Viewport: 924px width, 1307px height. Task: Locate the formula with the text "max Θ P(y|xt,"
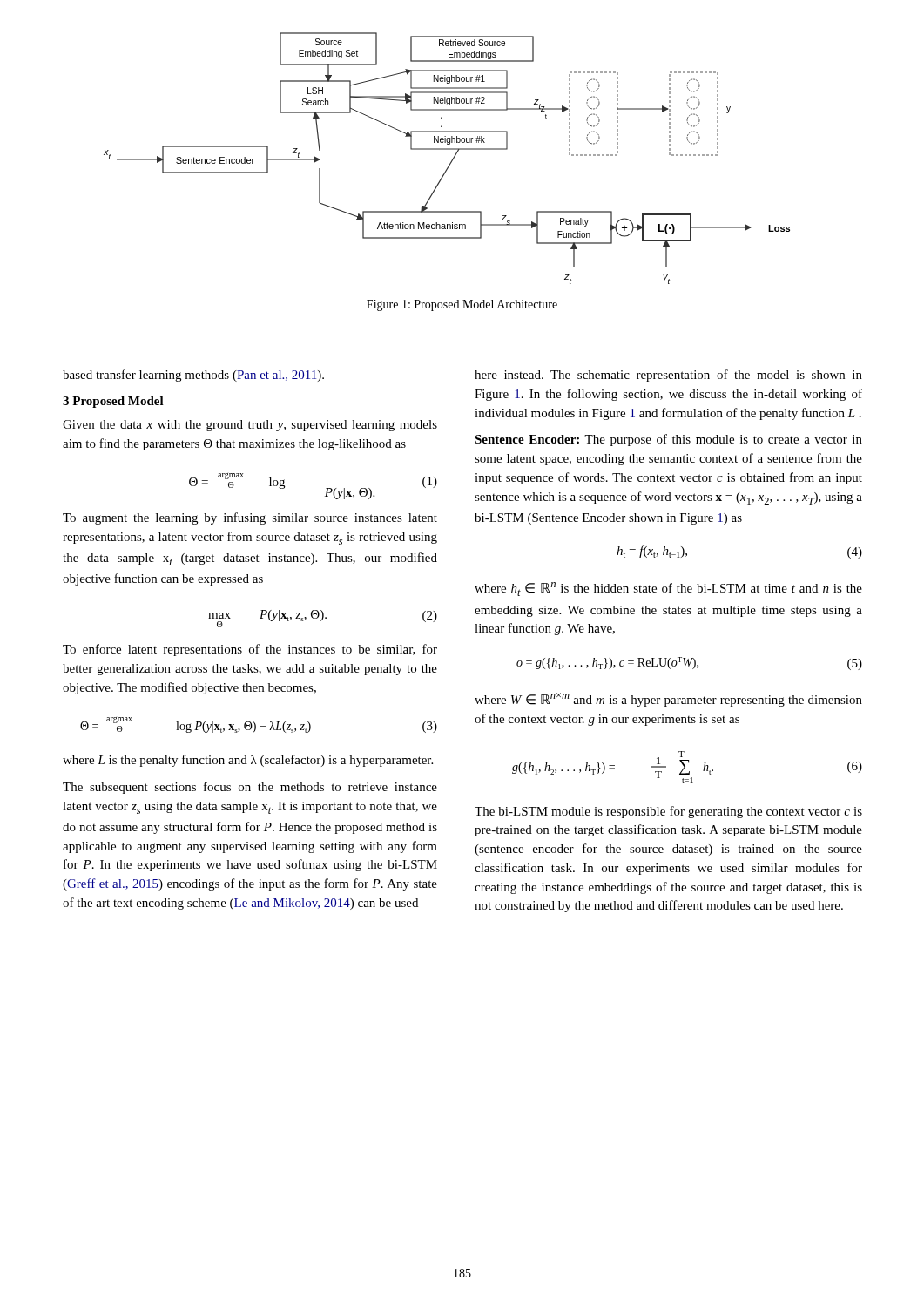click(x=293, y=613)
